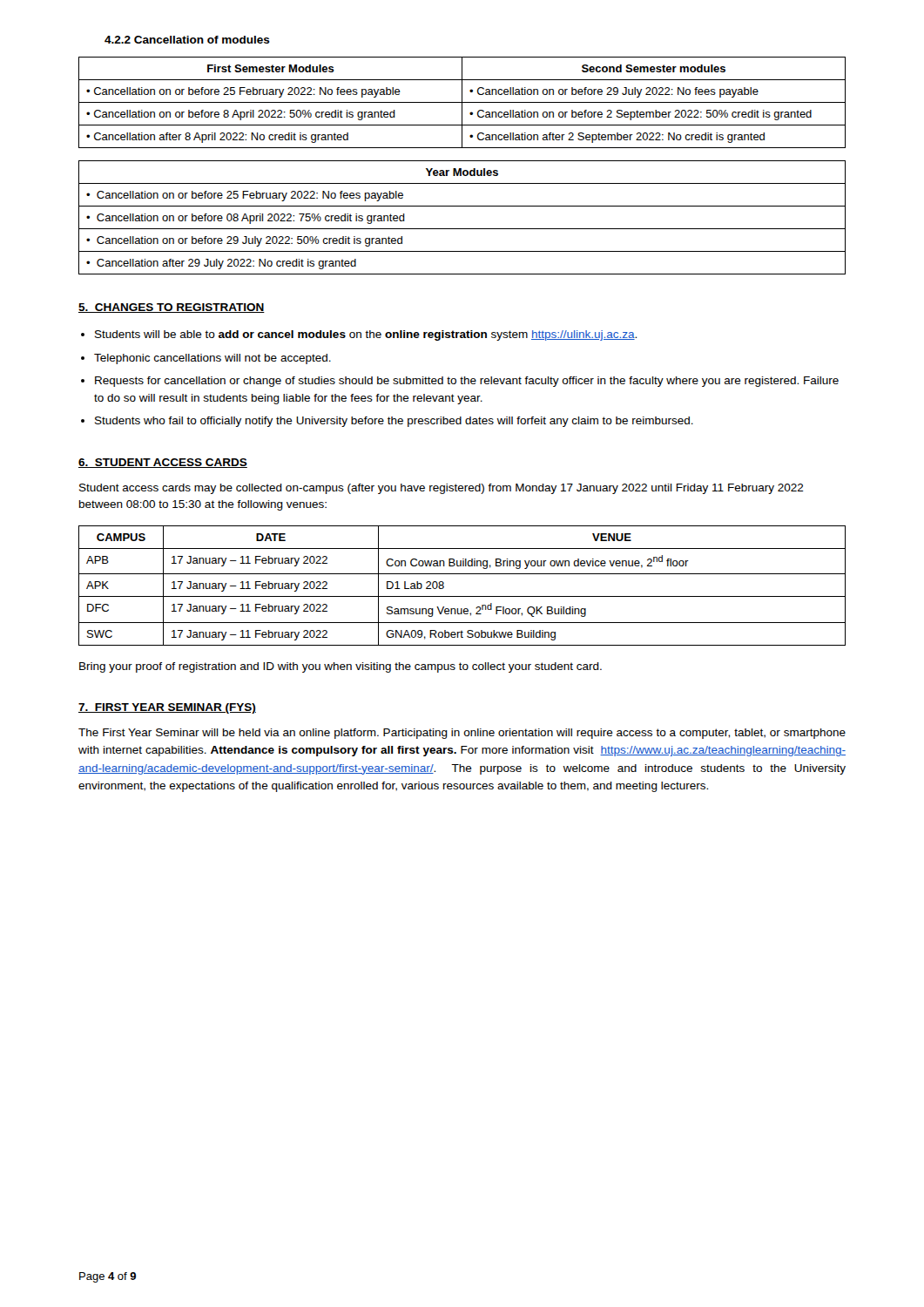The height and width of the screenshot is (1307, 924).
Task: Select the element starting "4.2.2 Cancellation of"
Action: (187, 40)
